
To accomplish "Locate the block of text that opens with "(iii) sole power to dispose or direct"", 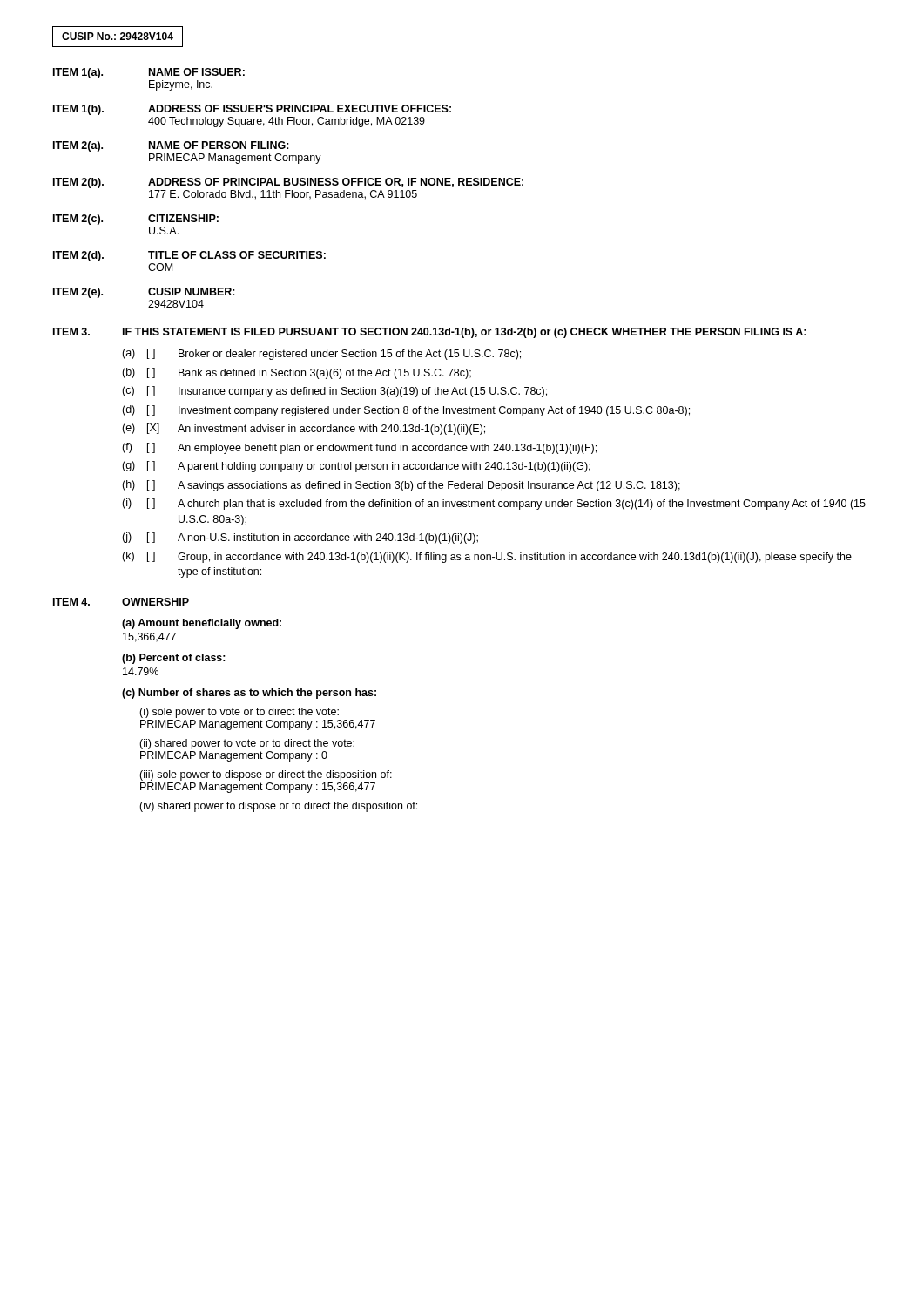I will point(266,775).
